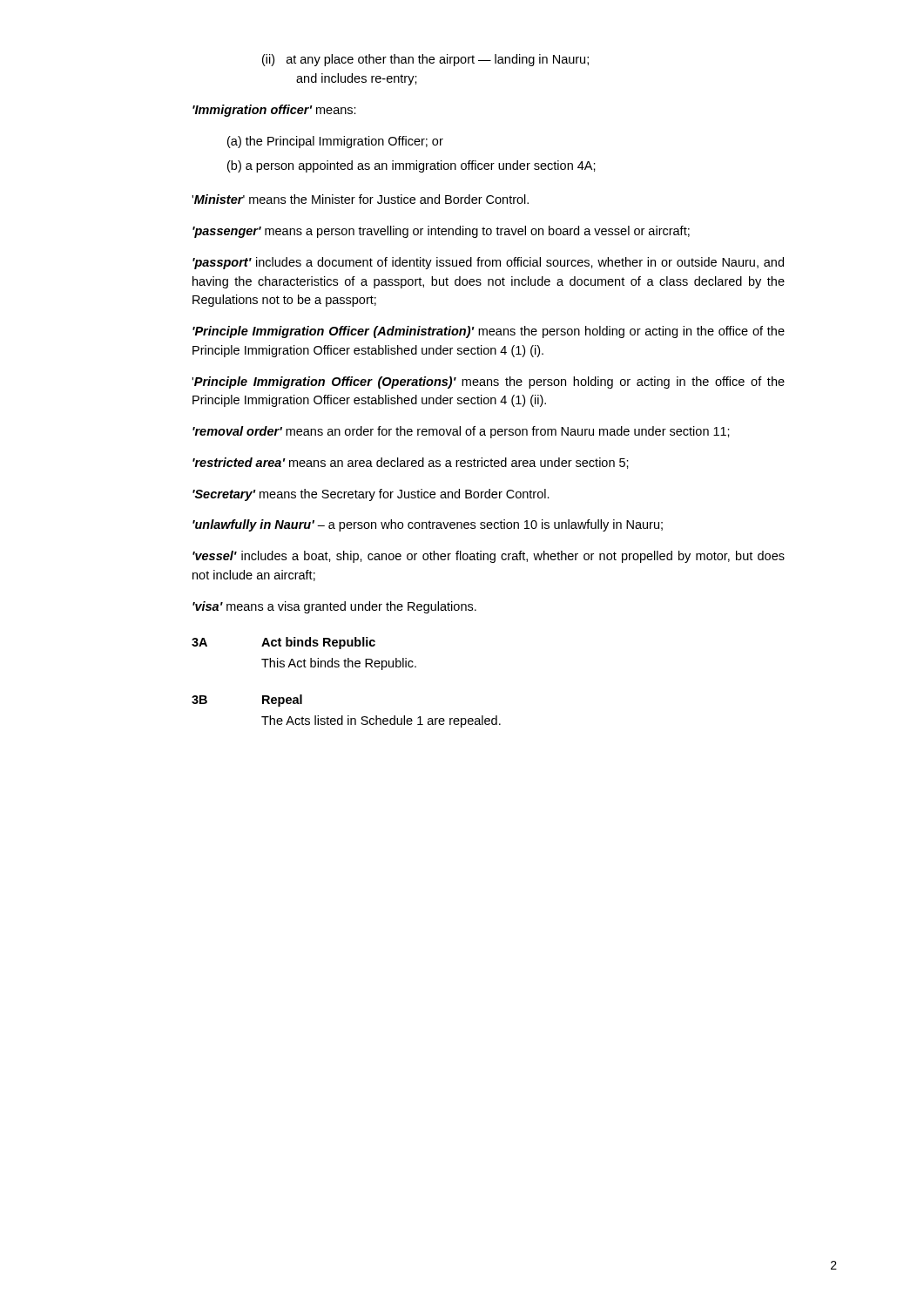The width and height of the screenshot is (924, 1307).
Task: Click on the text containing "This Act binds the Republic."
Action: coord(339,663)
